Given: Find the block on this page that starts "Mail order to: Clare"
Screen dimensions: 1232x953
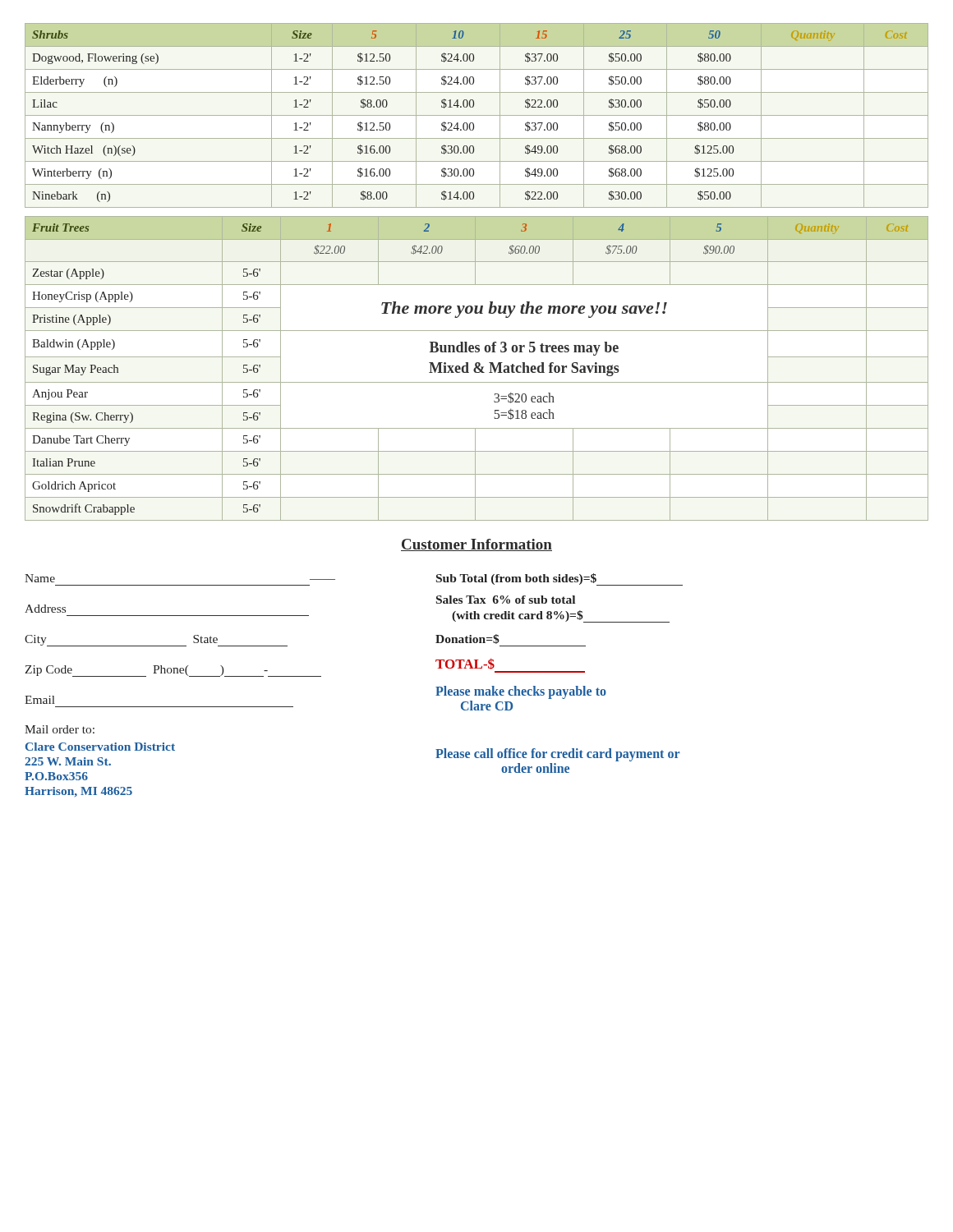Looking at the screenshot, I should (x=60, y=729).
